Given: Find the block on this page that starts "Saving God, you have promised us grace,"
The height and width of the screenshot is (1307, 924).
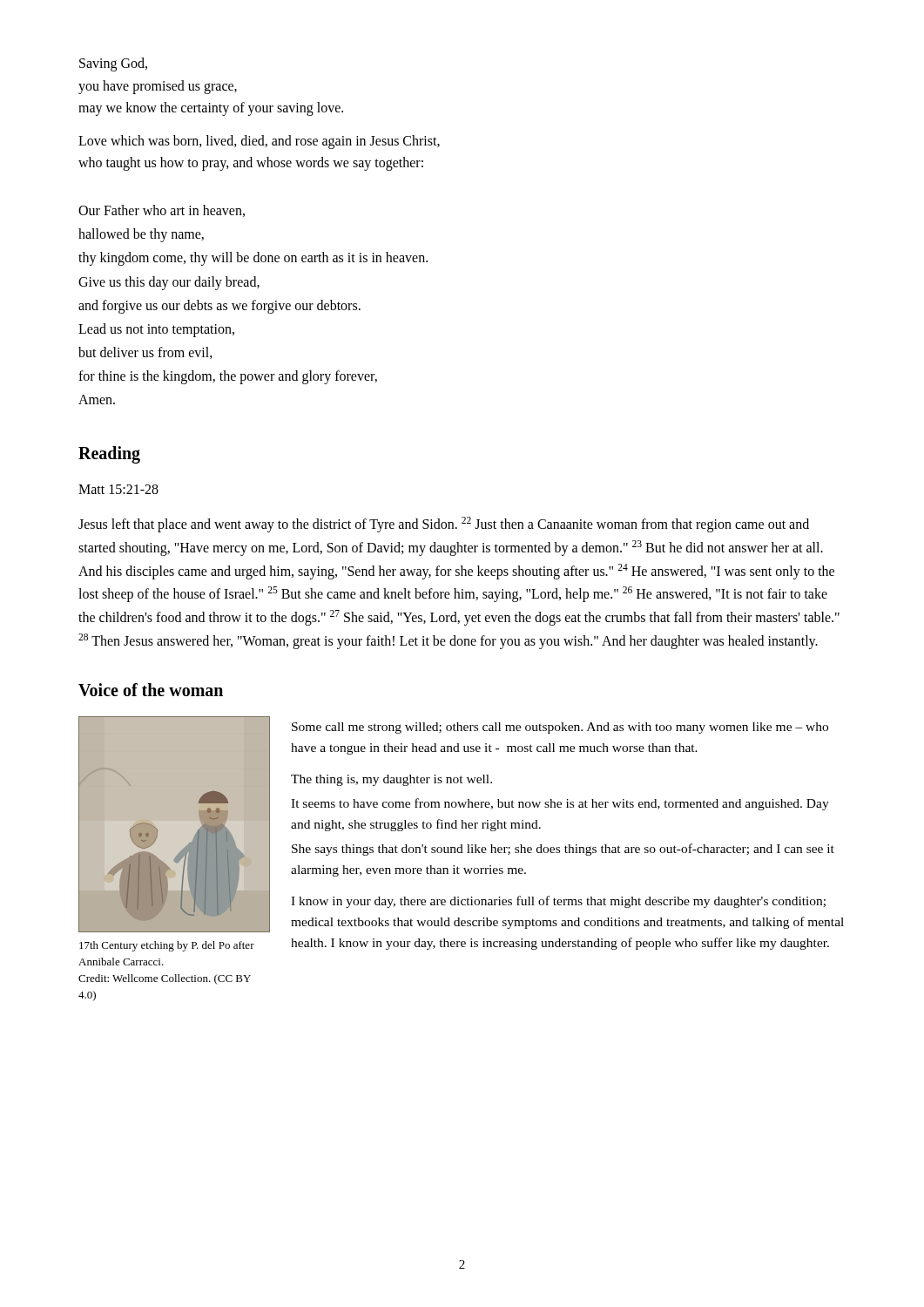Looking at the screenshot, I should point(211,85).
